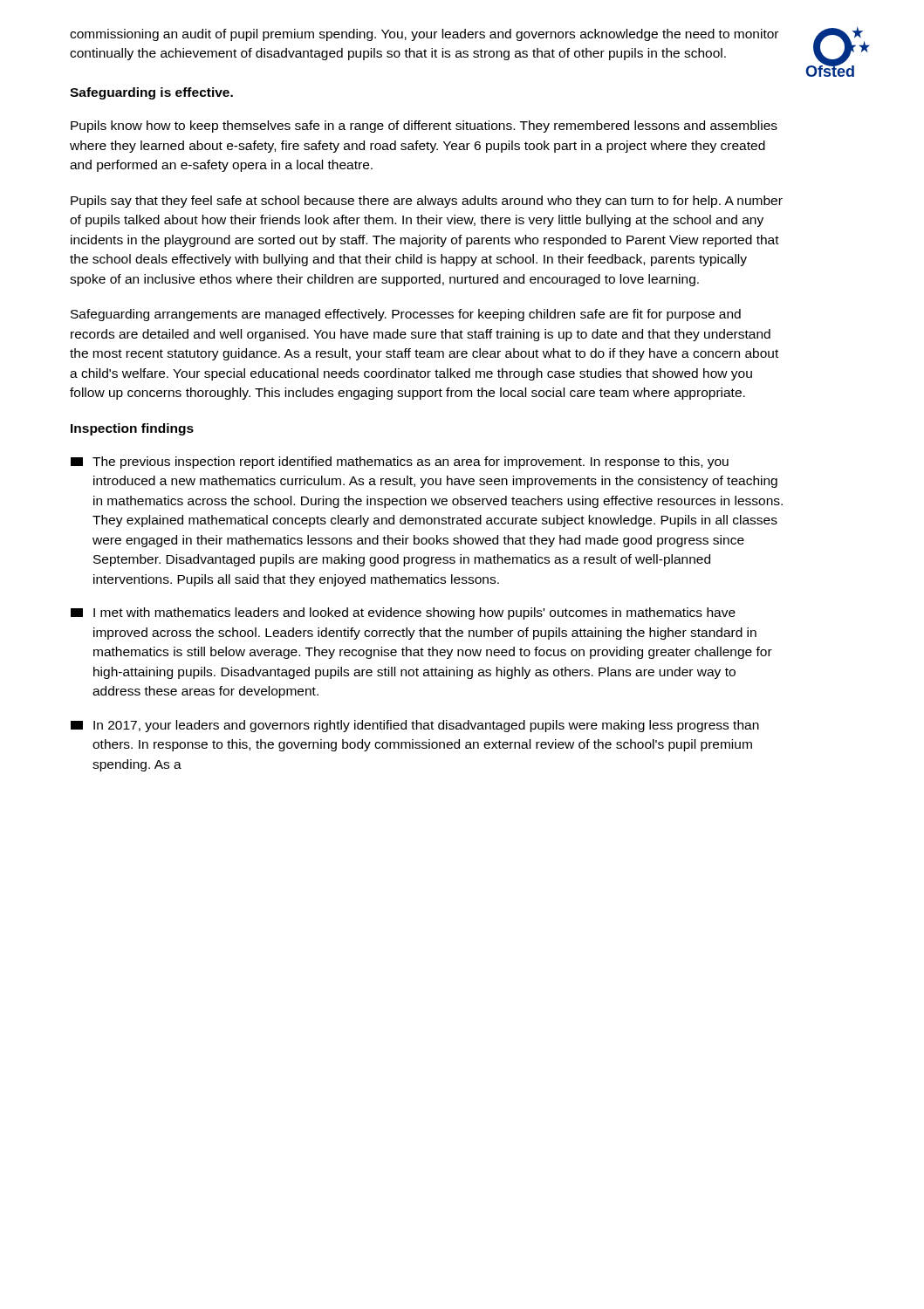924x1309 pixels.
Task: Navigate to the element starting "I met with mathematics leaders and looked"
Action: point(427,652)
